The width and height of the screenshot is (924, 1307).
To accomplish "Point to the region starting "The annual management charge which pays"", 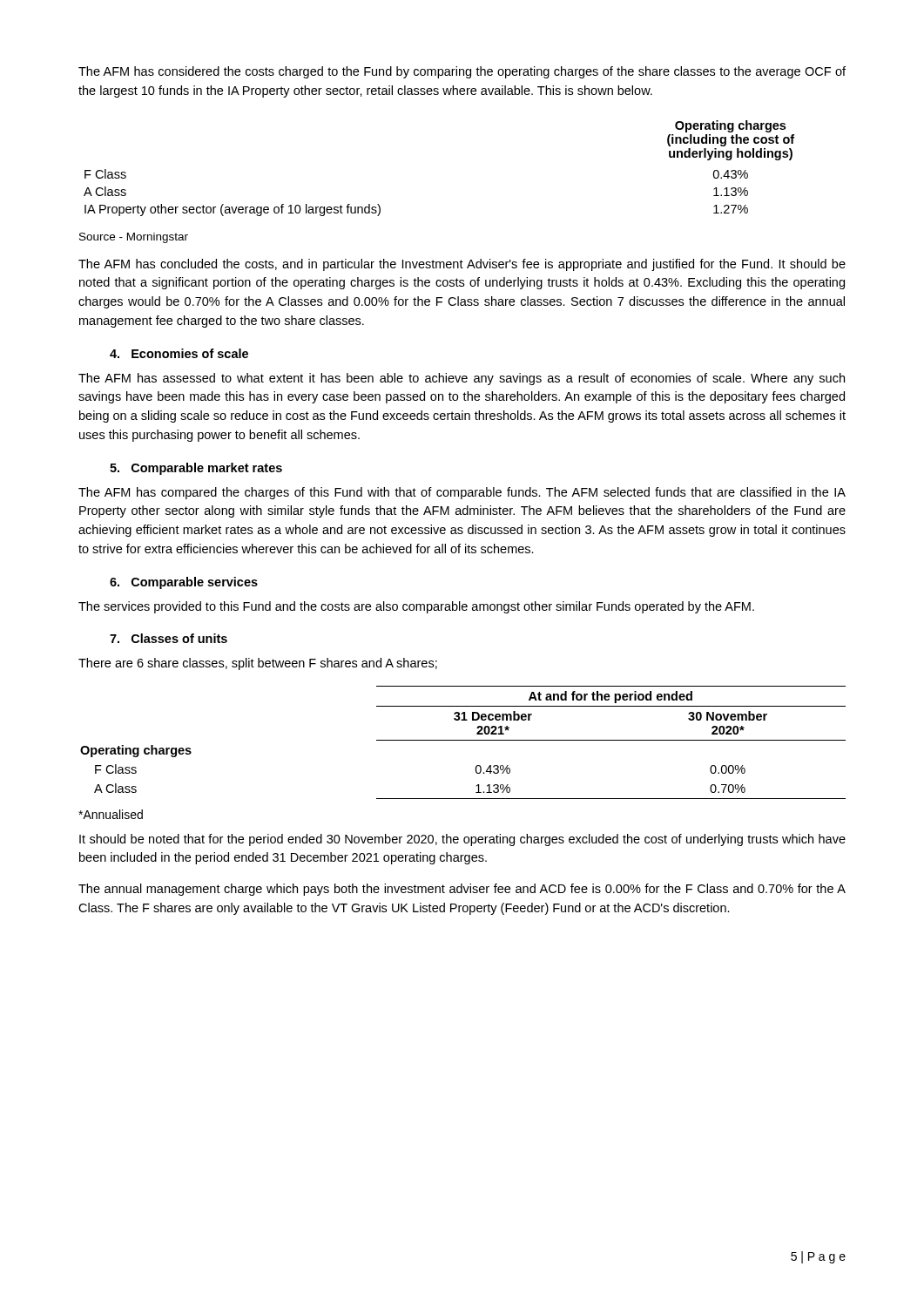I will click(462, 899).
